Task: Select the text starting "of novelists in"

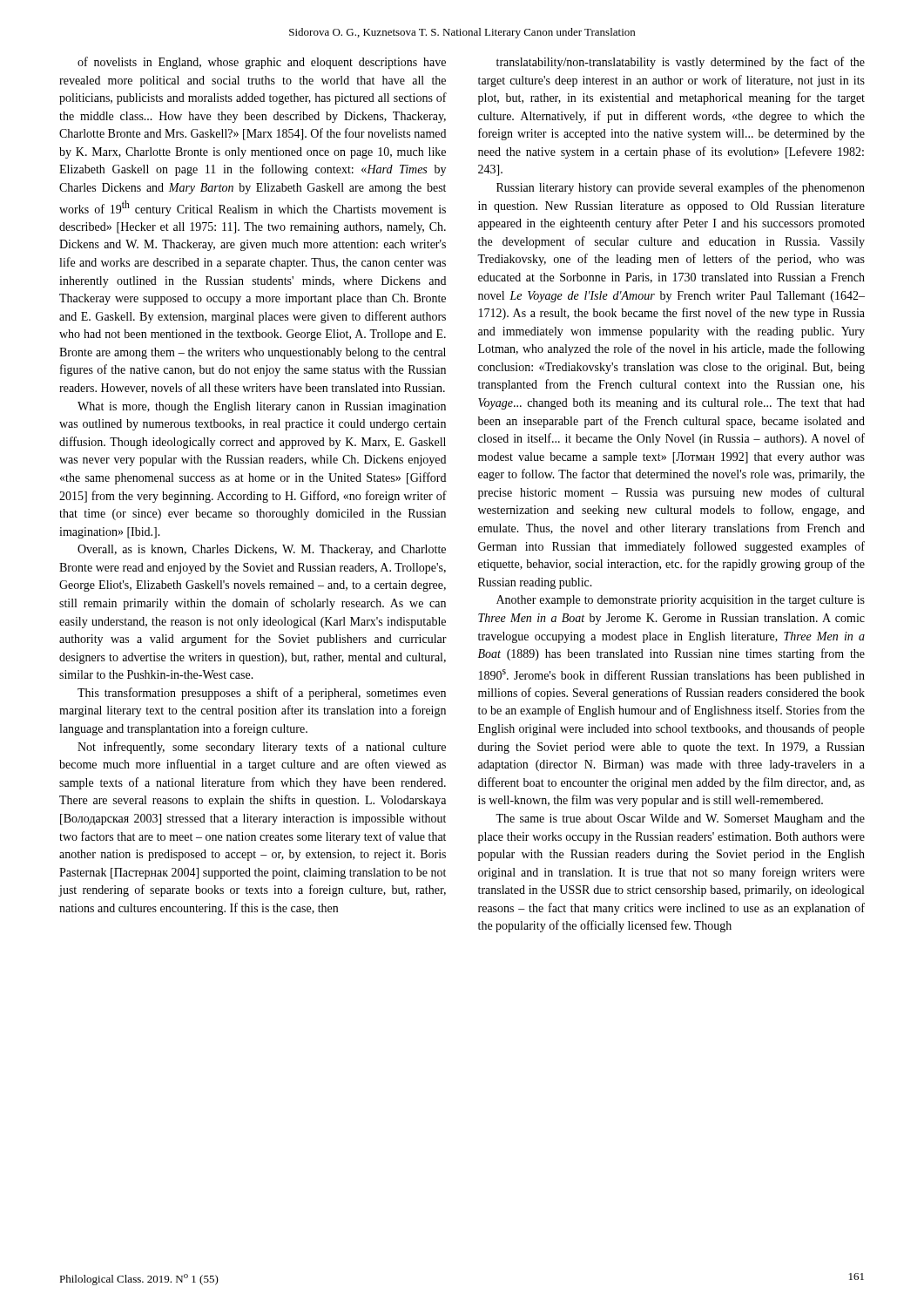Action: coord(253,226)
